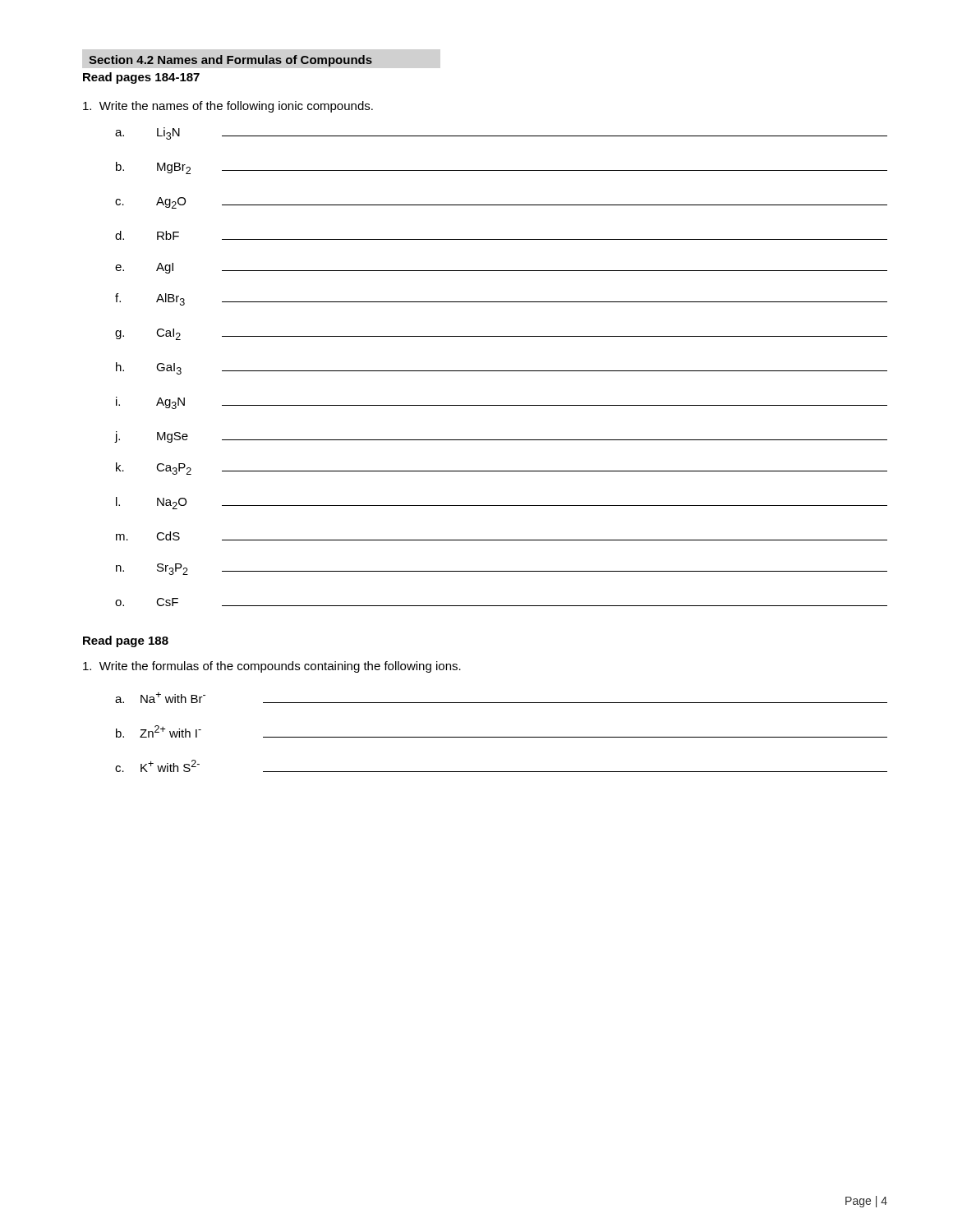Locate the block starting "j. MgSe"
The width and height of the screenshot is (953, 1232).
[501, 434]
